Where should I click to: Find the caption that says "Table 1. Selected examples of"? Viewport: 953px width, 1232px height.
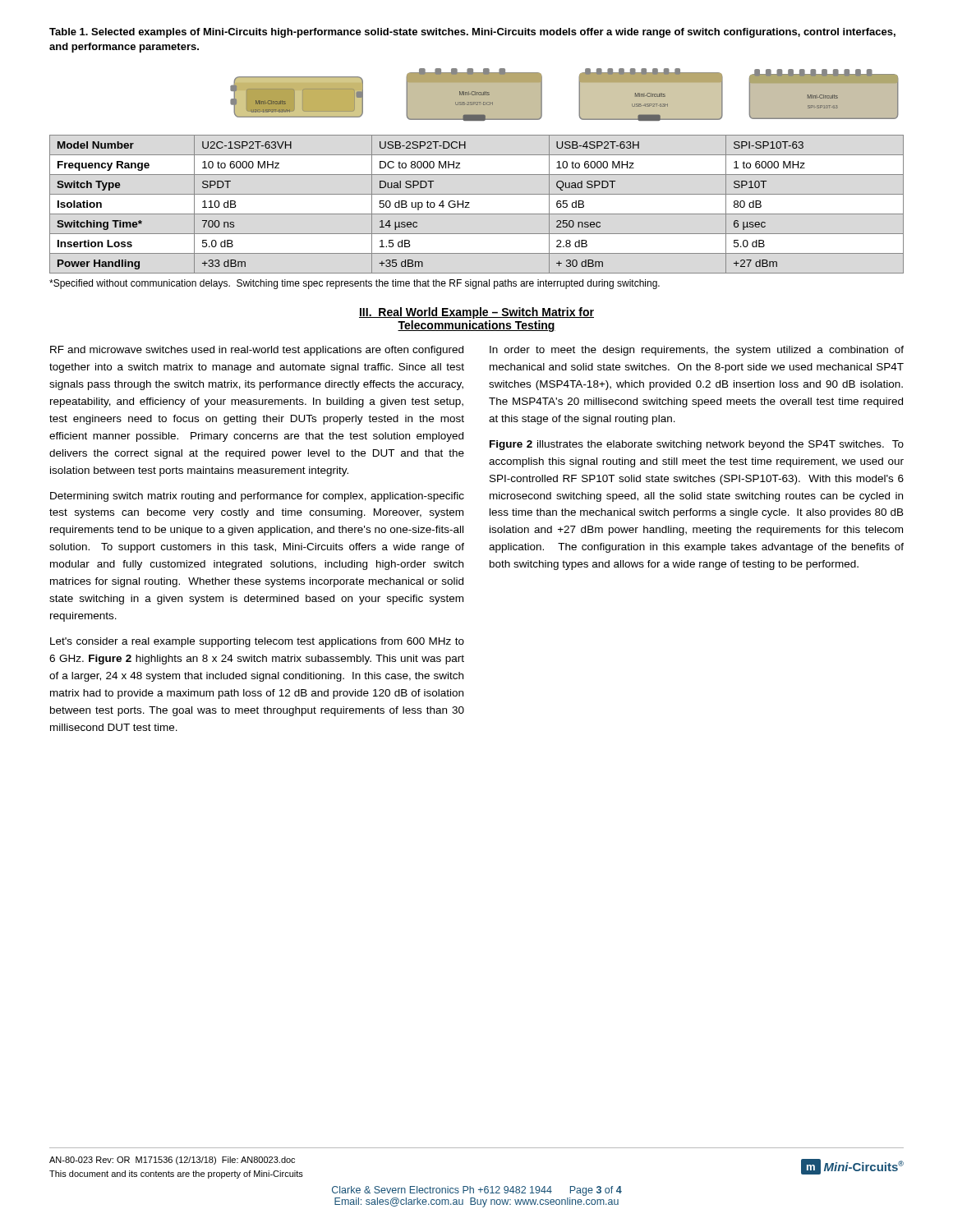click(x=473, y=39)
